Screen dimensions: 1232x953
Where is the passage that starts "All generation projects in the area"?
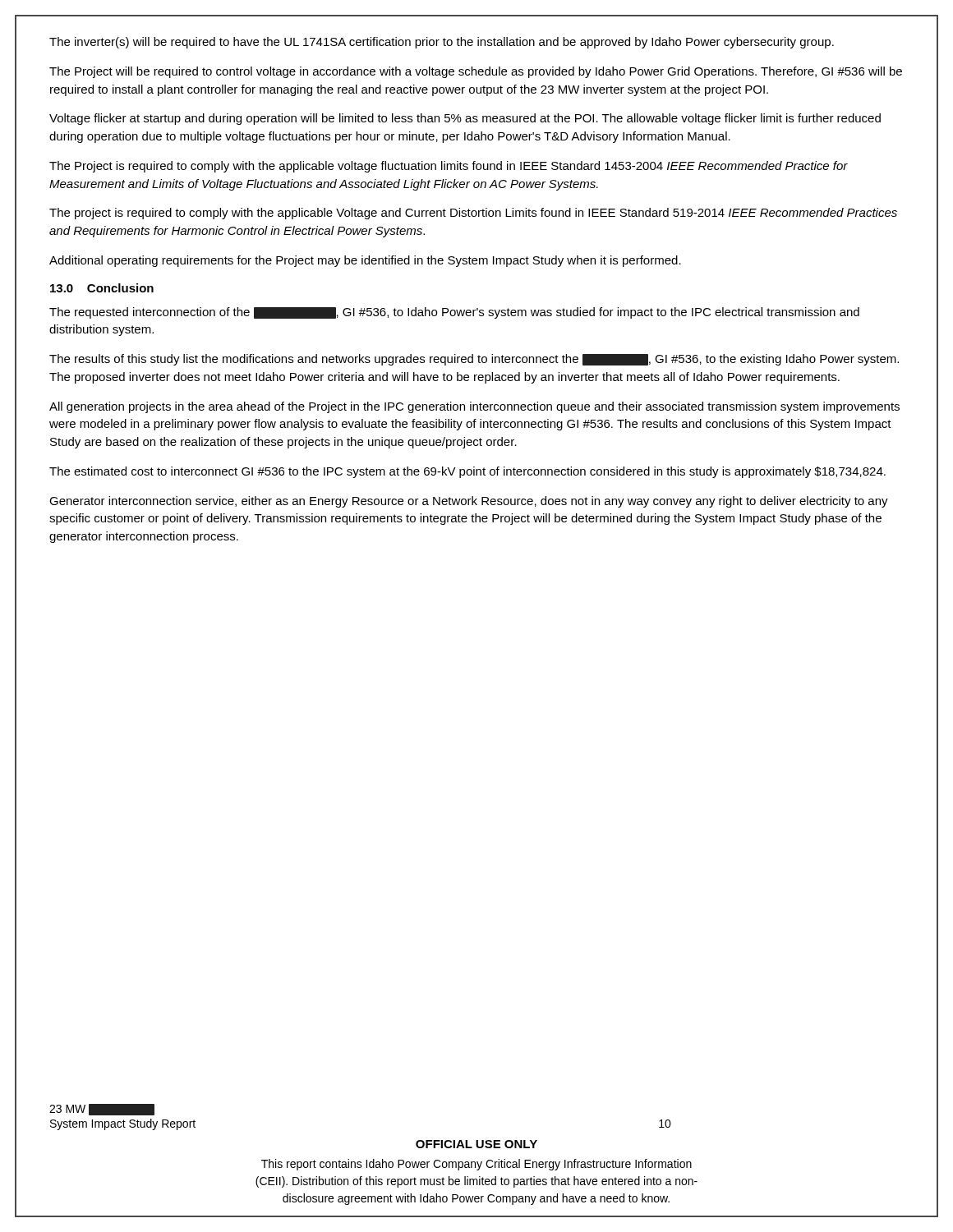click(x=475, y=424)
